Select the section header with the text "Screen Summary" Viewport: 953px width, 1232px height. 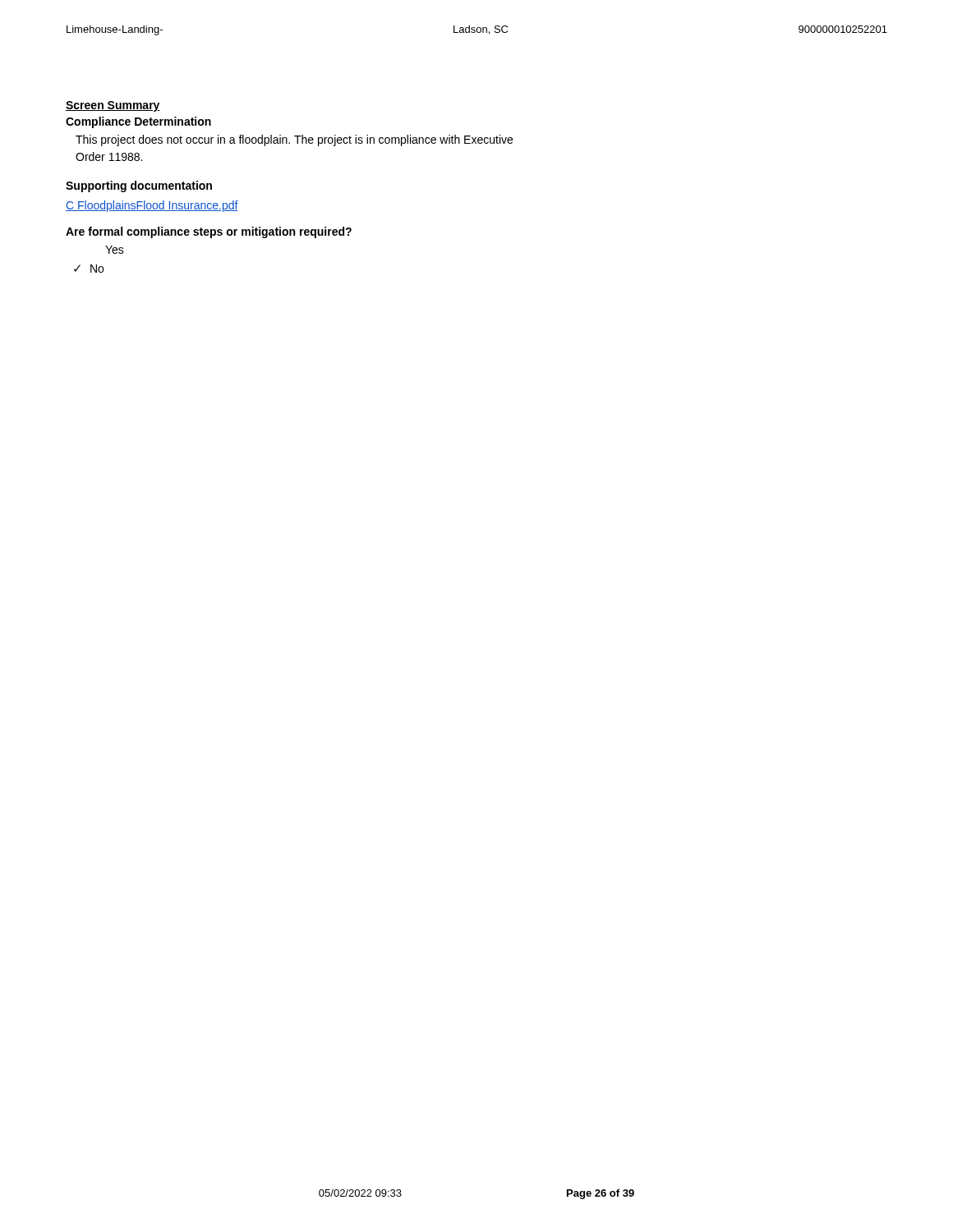(113, 105)
